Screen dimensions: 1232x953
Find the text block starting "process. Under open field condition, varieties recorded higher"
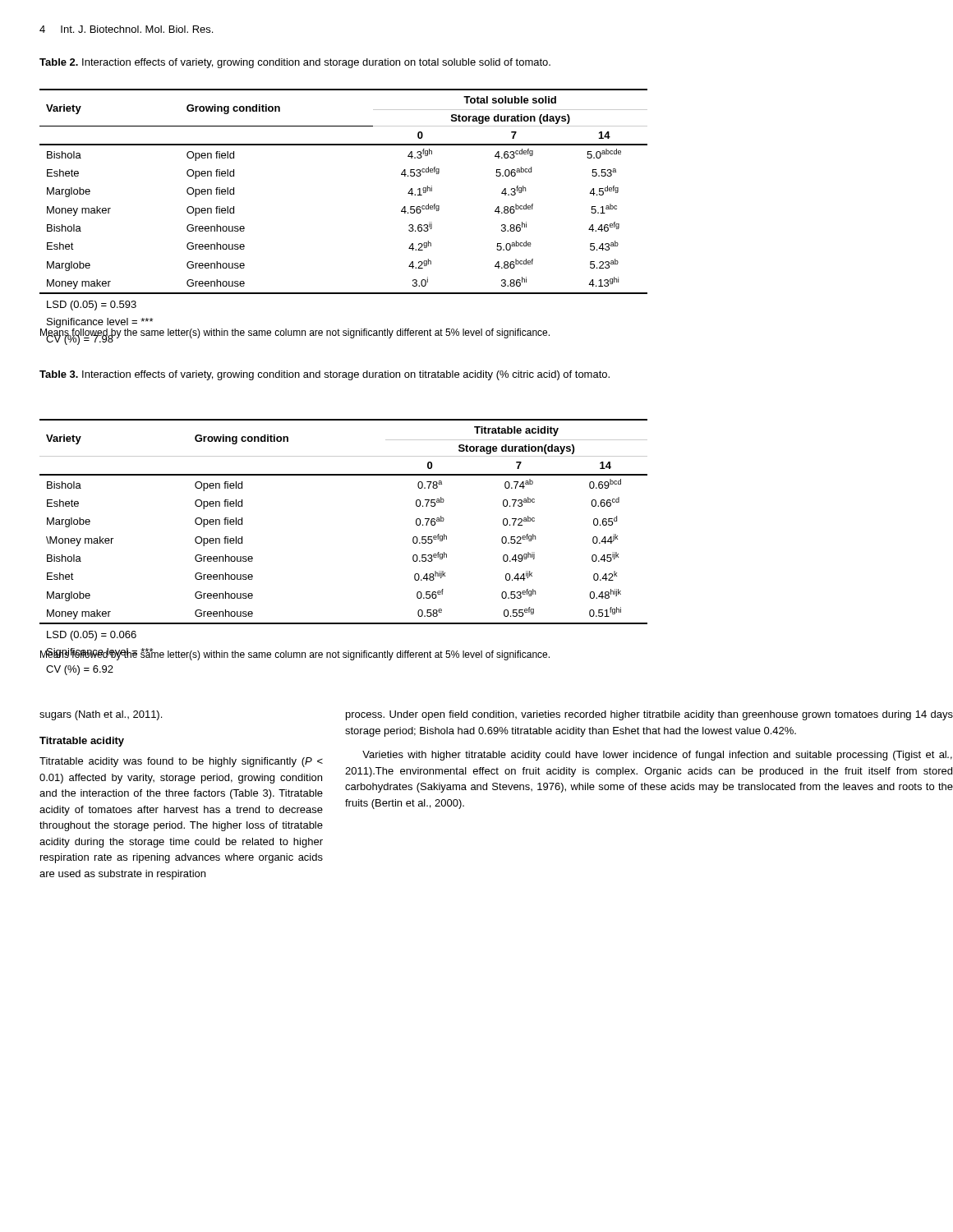[649, 758]
